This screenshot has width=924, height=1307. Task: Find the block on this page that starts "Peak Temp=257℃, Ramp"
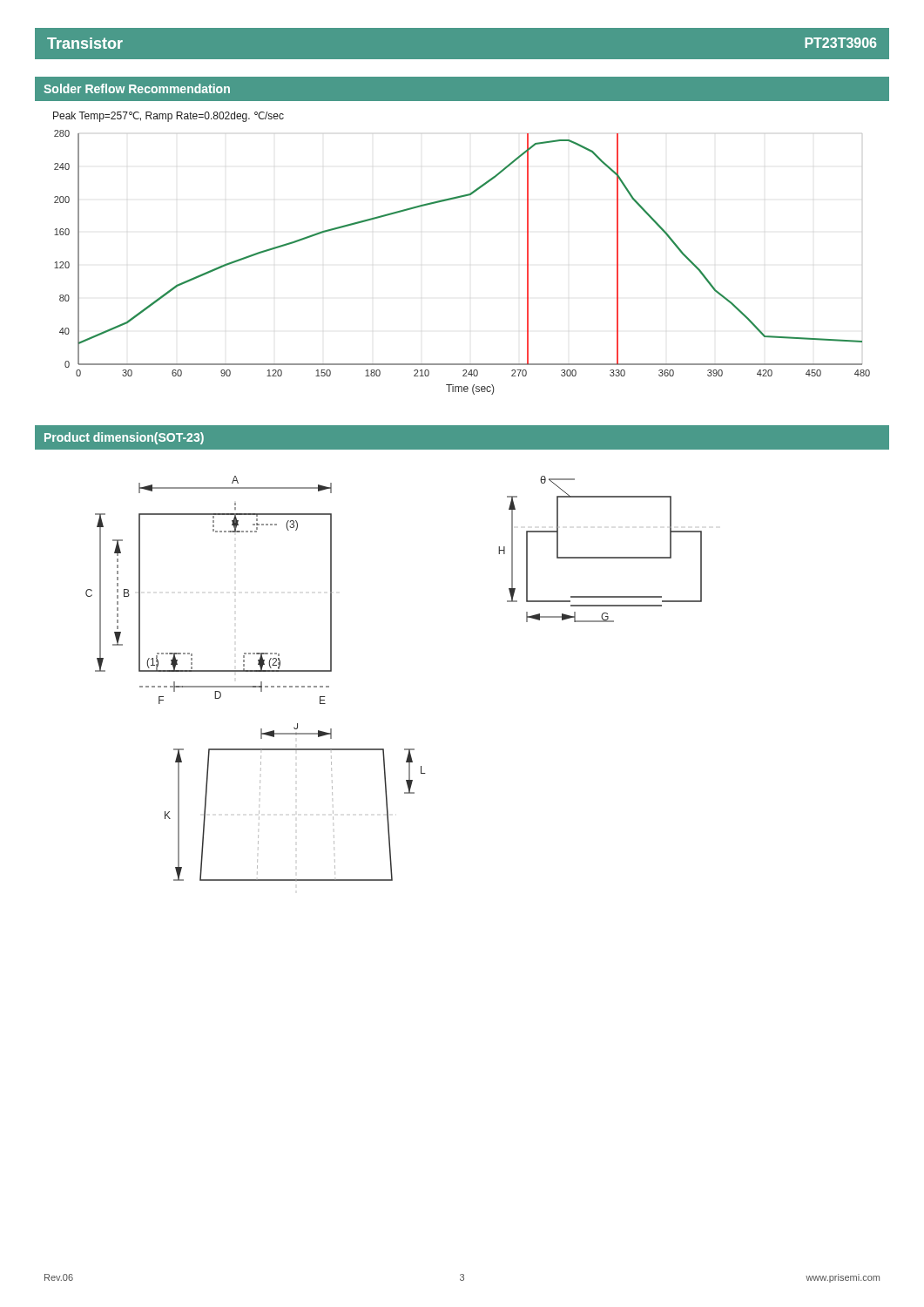[168, 116]
